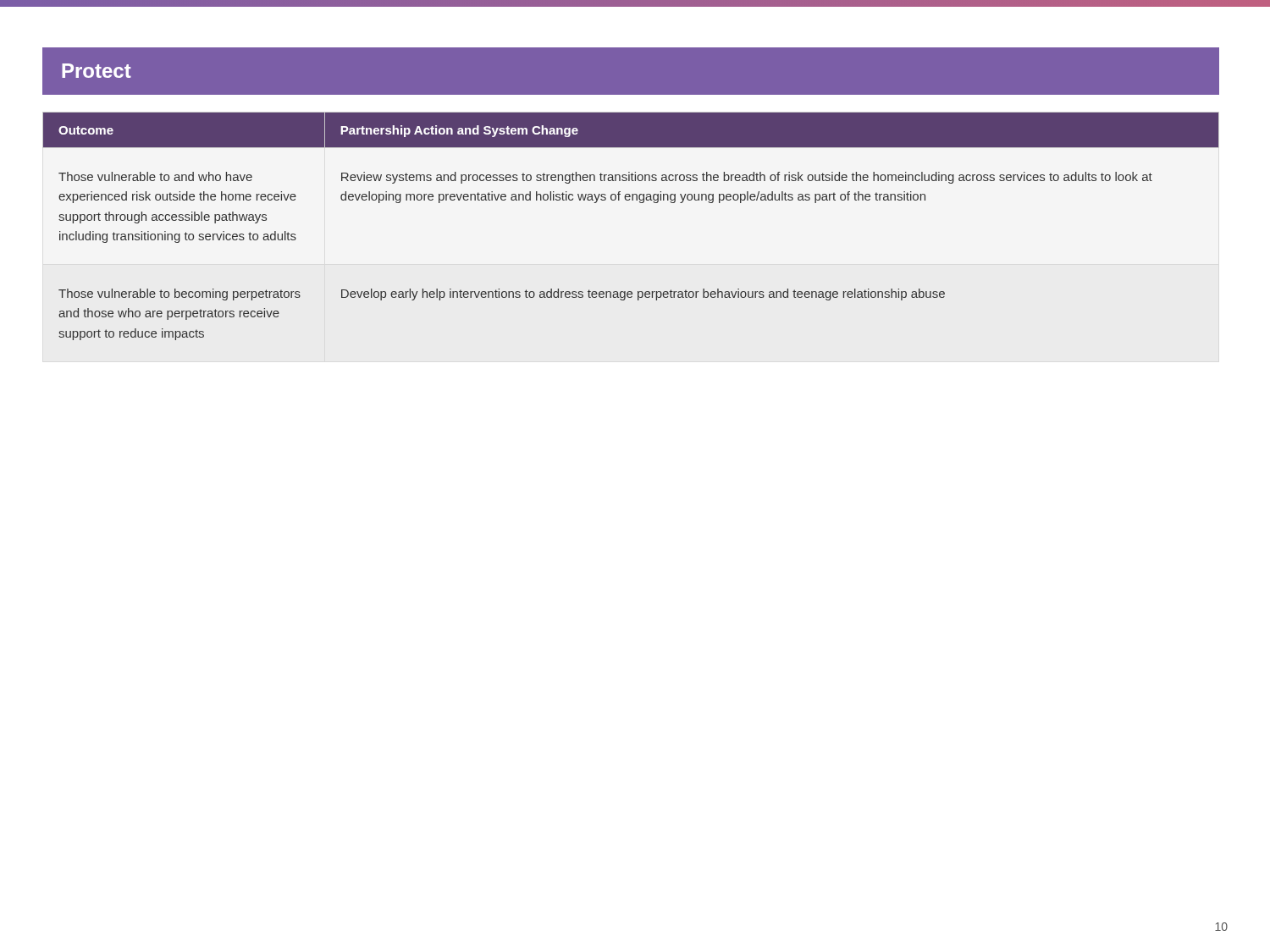Click a section header
This screenshot has width=1270, height=952.
pos(631,71)
